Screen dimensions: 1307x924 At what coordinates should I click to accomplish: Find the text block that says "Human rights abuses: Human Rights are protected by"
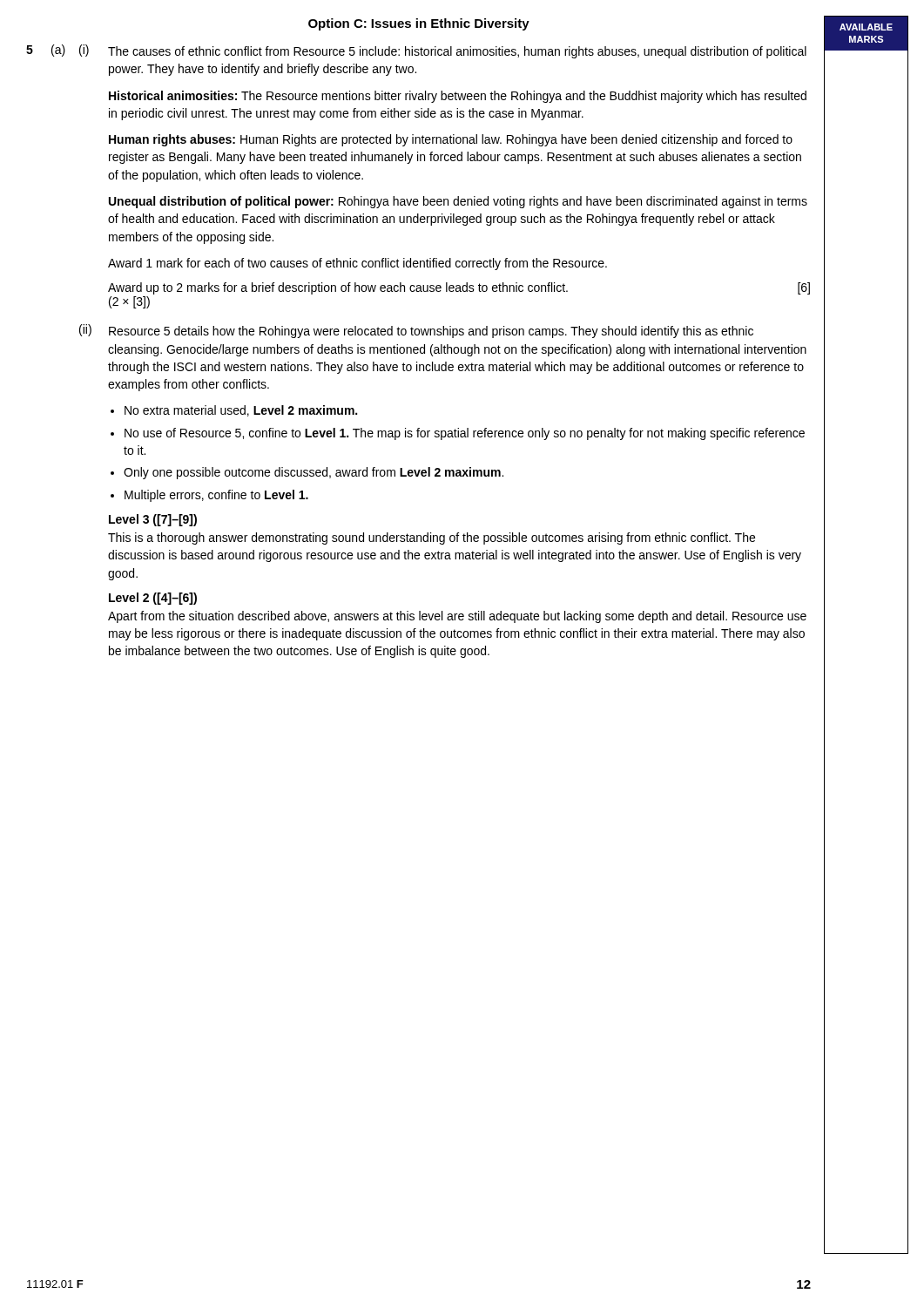(x=459, y=157)
